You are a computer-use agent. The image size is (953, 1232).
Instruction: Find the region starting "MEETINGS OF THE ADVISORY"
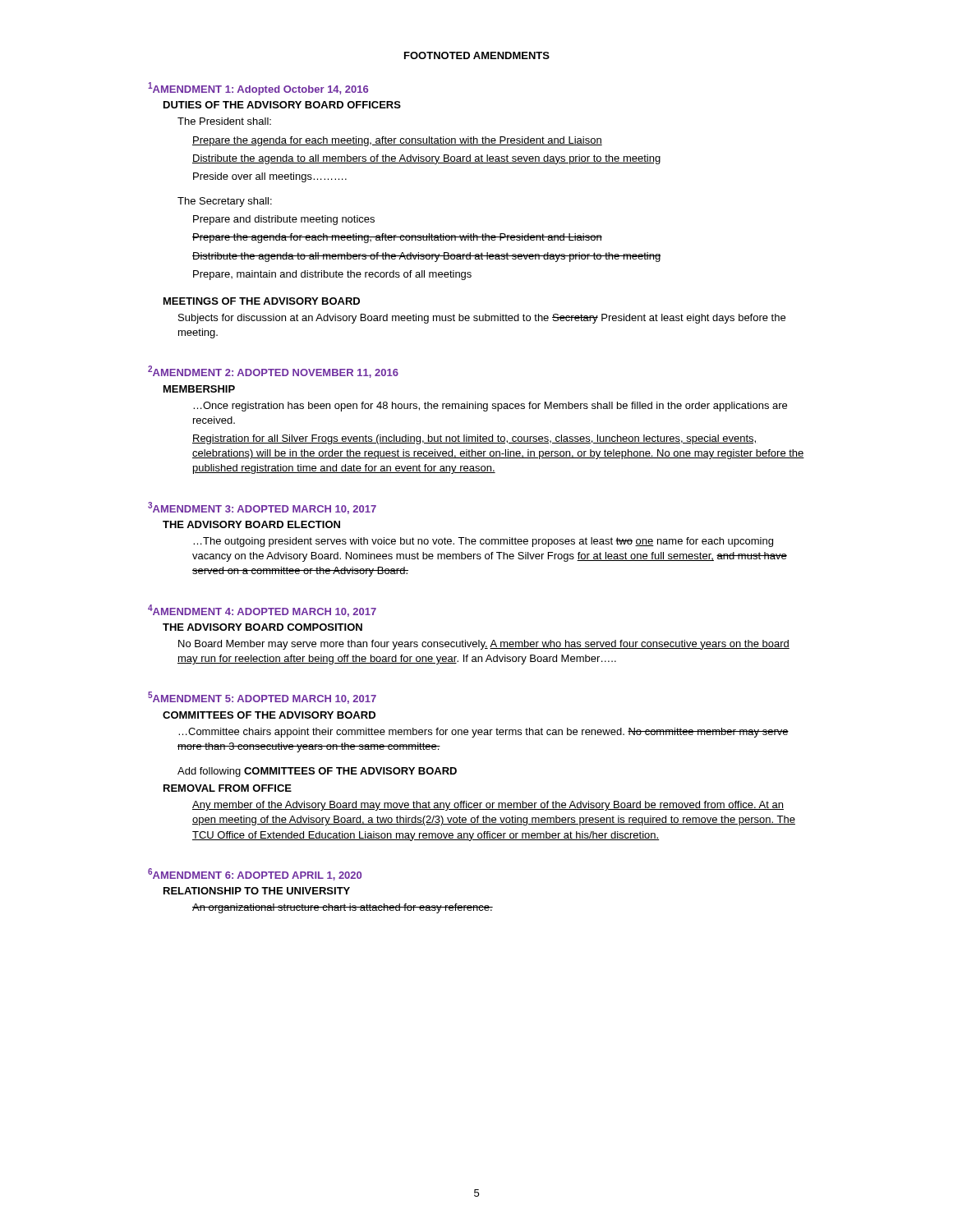[262, 301]
